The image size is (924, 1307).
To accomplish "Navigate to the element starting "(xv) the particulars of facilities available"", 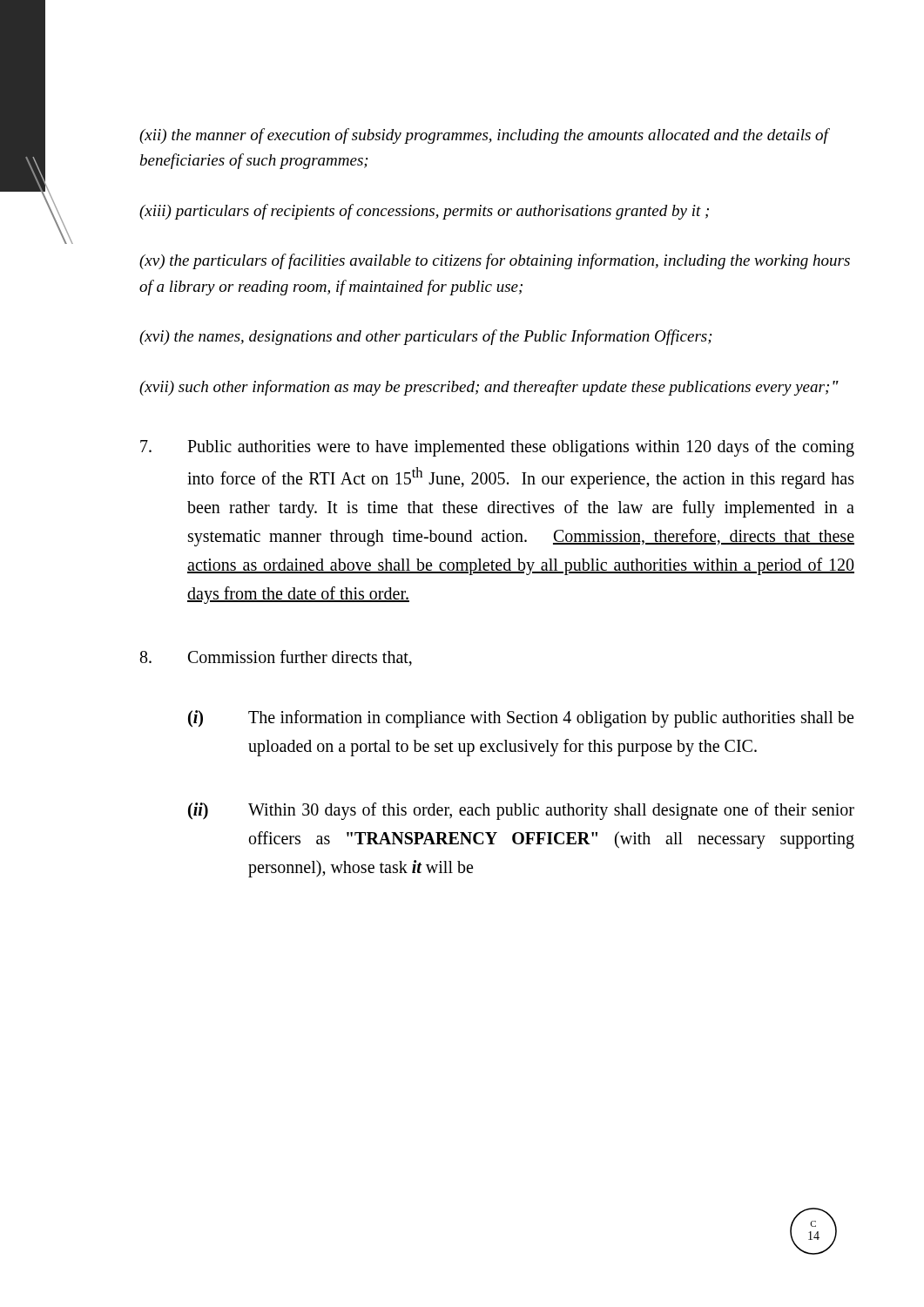I will coord(495,273).
